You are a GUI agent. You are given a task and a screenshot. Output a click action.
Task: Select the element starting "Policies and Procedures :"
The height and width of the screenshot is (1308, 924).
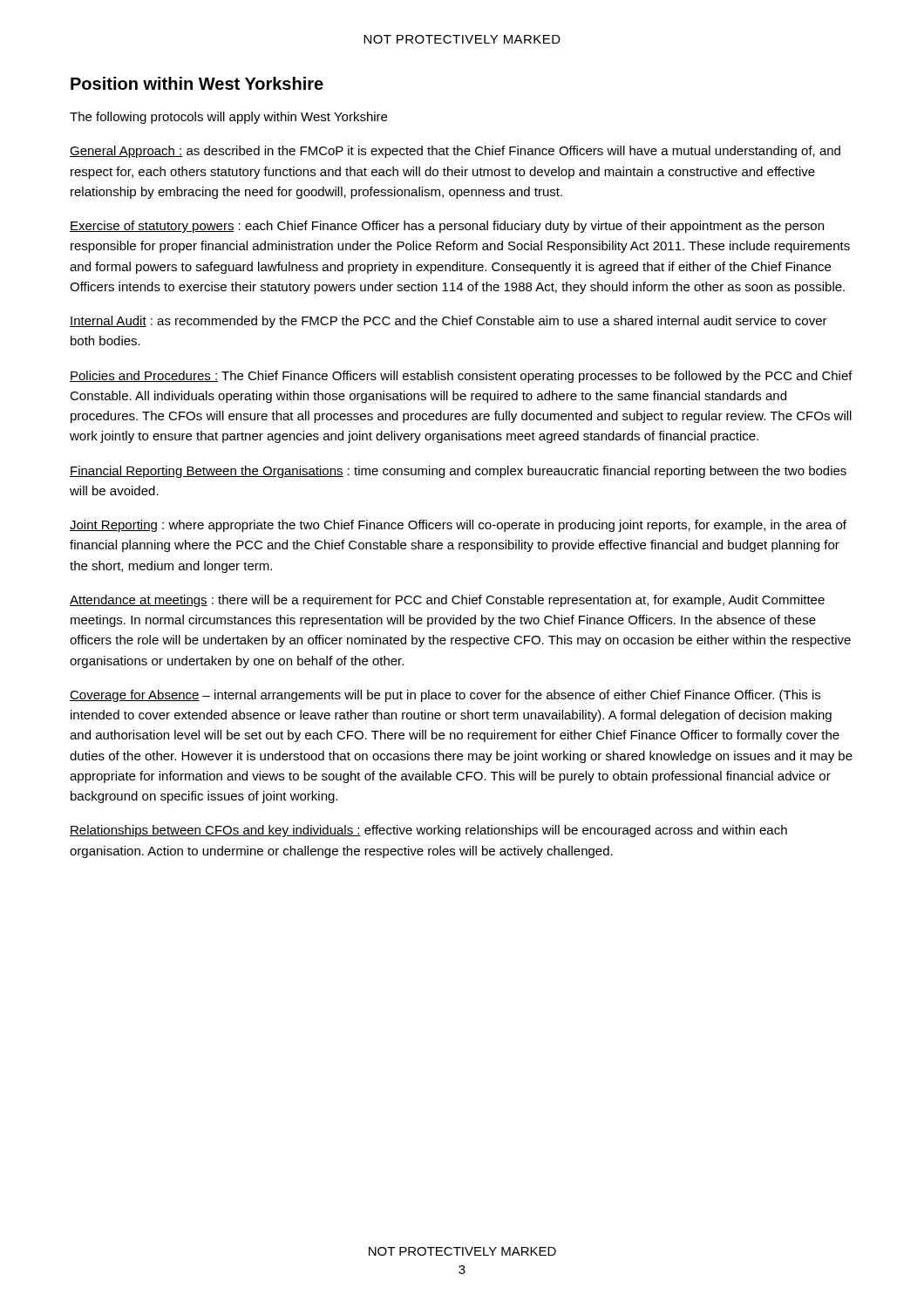[x=461, y=405]
